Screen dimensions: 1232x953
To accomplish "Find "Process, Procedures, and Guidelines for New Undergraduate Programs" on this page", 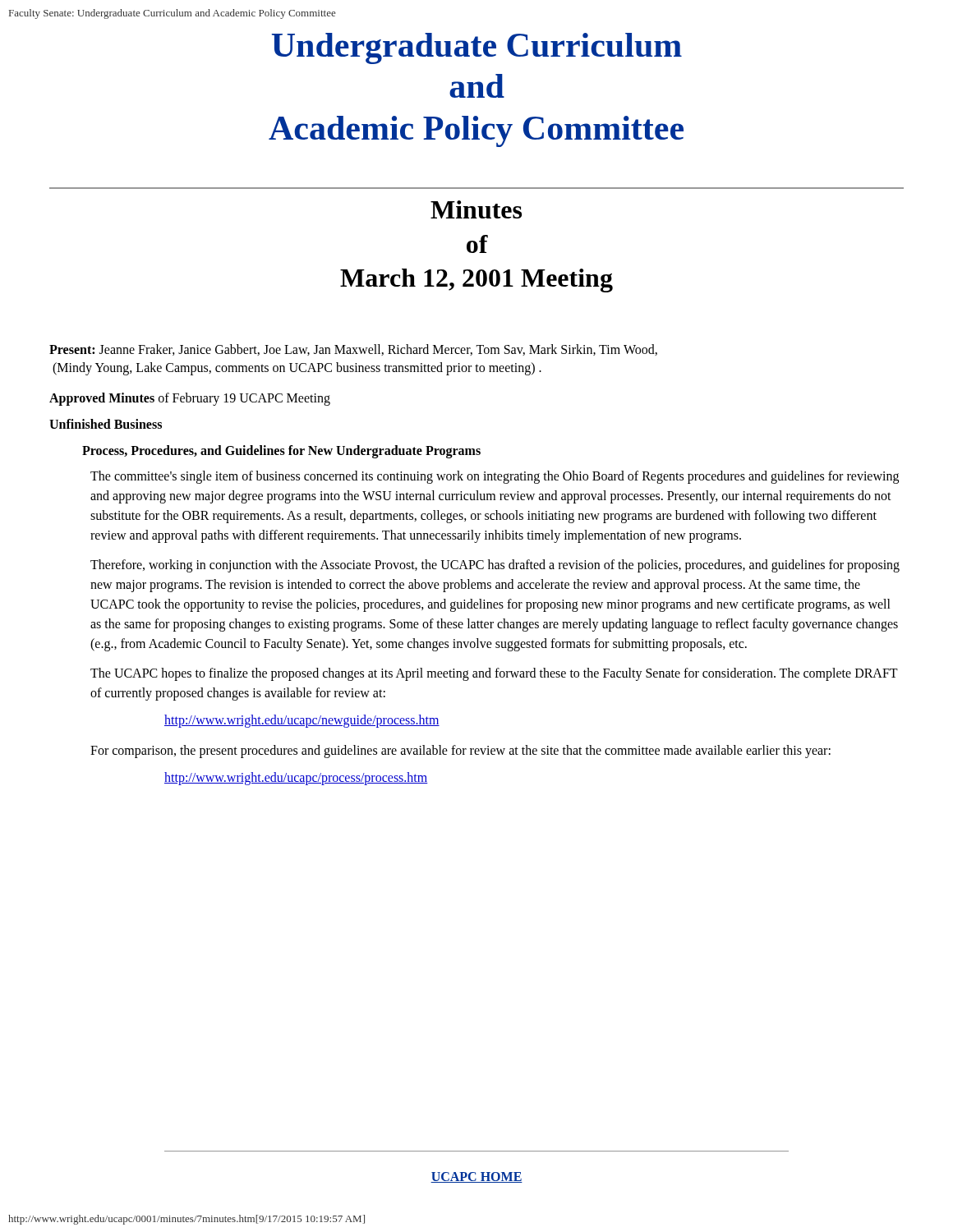I will click(x=281, y=450).
